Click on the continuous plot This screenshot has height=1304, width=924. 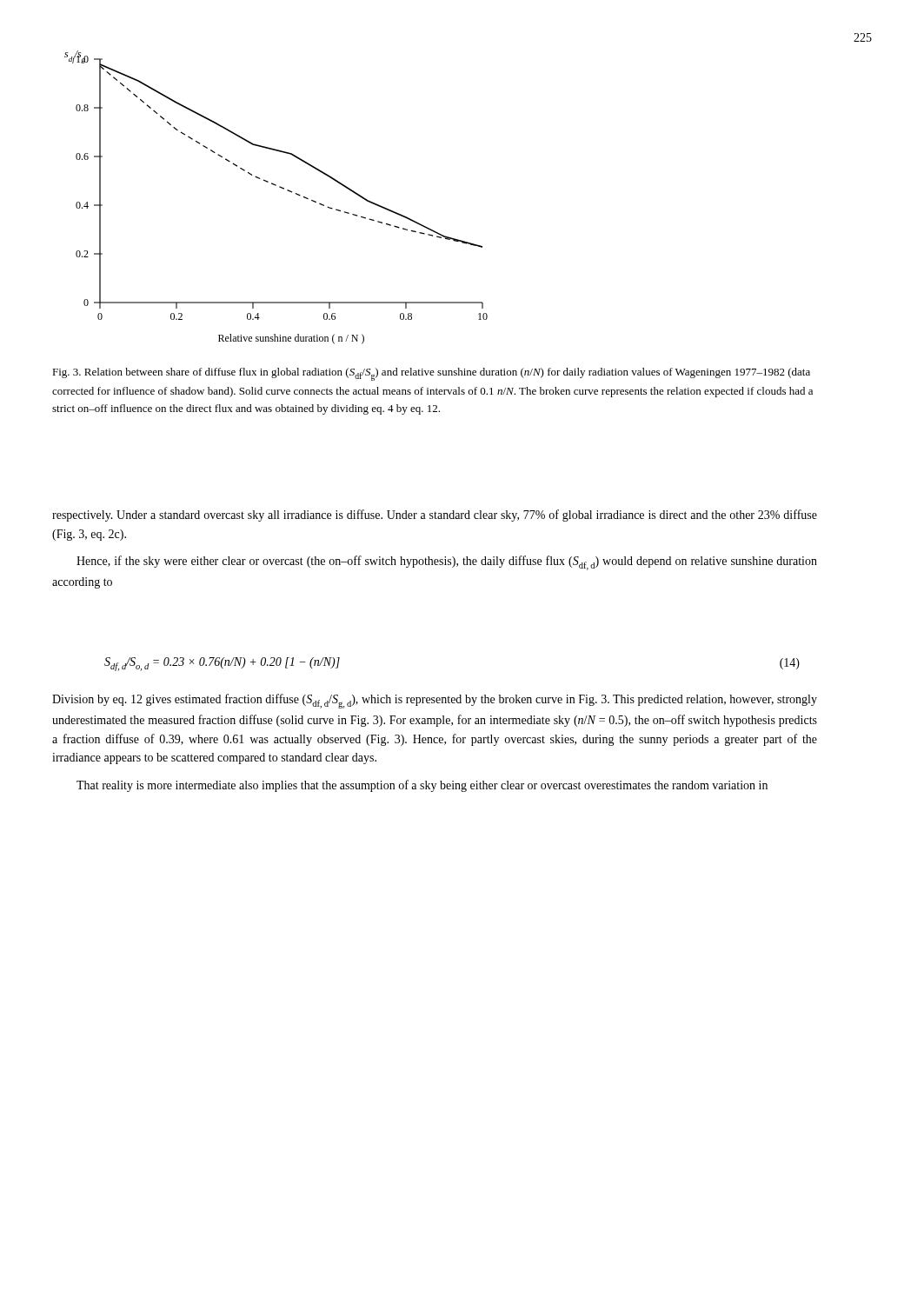296,198
